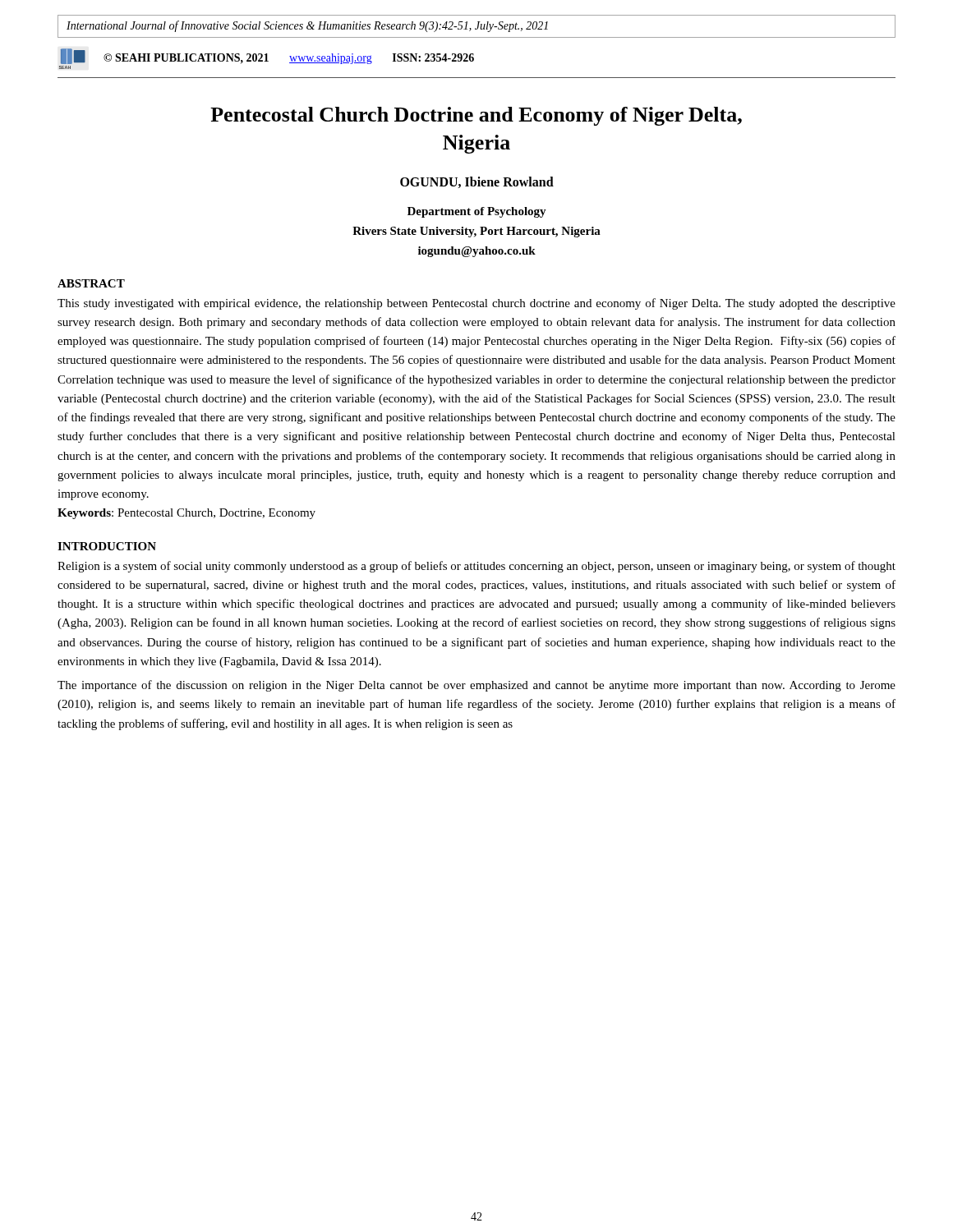Where is the title that starts "Pentecostal Church Doctrine and Economy"?
The width and height of the screenshot is (953, 1232).
click(x=476, y=128)
